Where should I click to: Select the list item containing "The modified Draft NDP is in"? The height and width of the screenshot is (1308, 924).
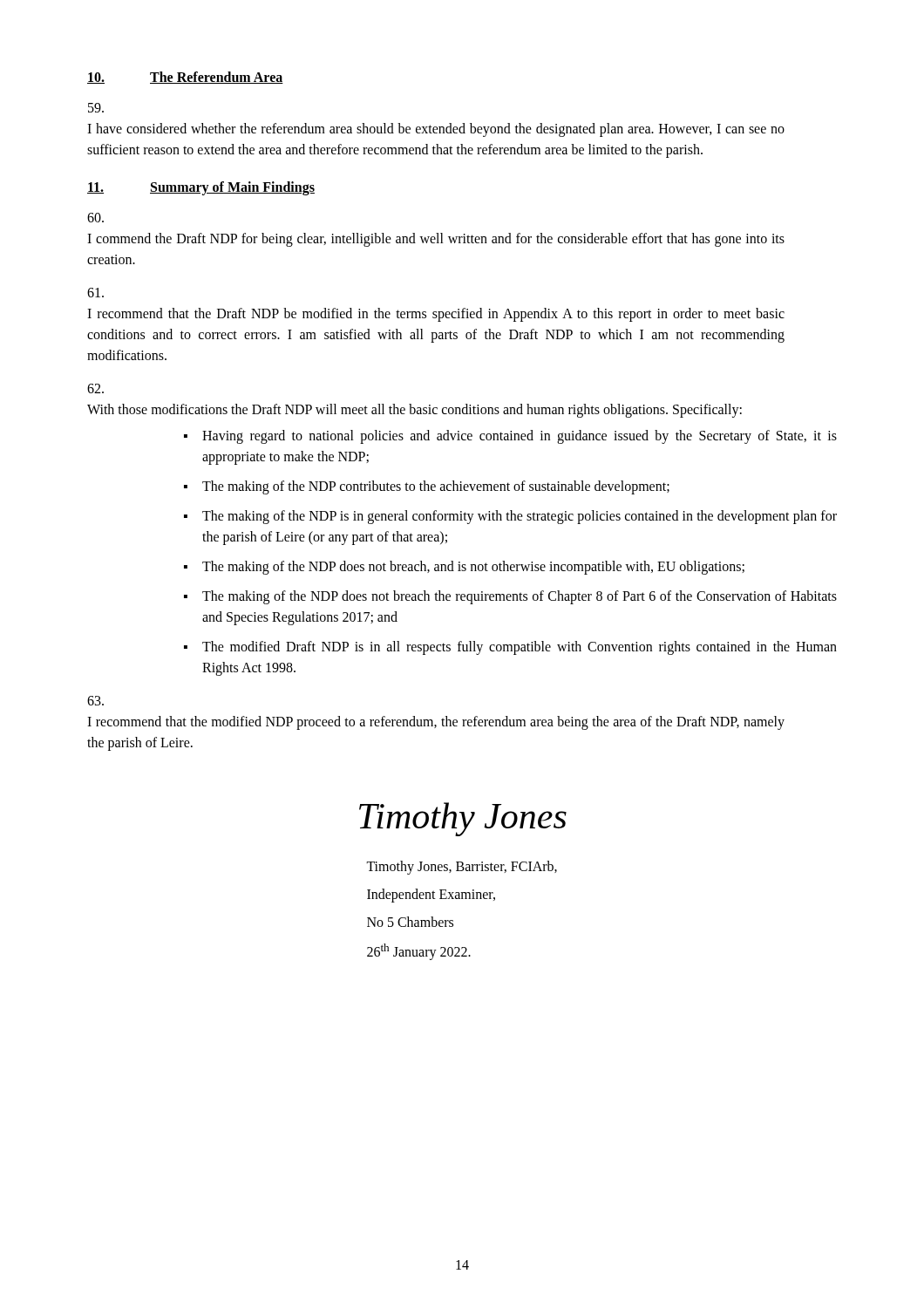[x=520, y=657]
